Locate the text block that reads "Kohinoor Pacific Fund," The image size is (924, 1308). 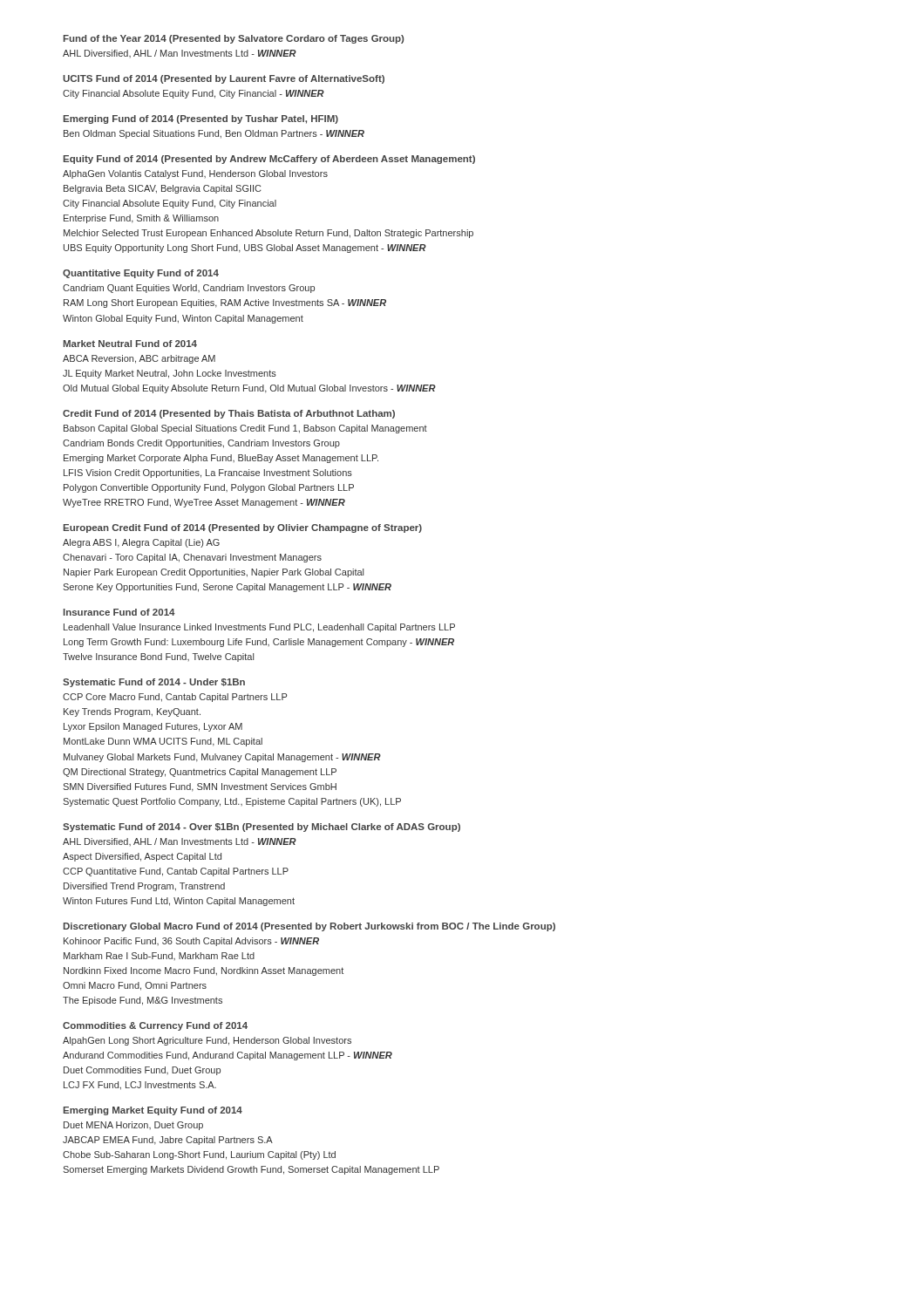(x=203, y=971)
